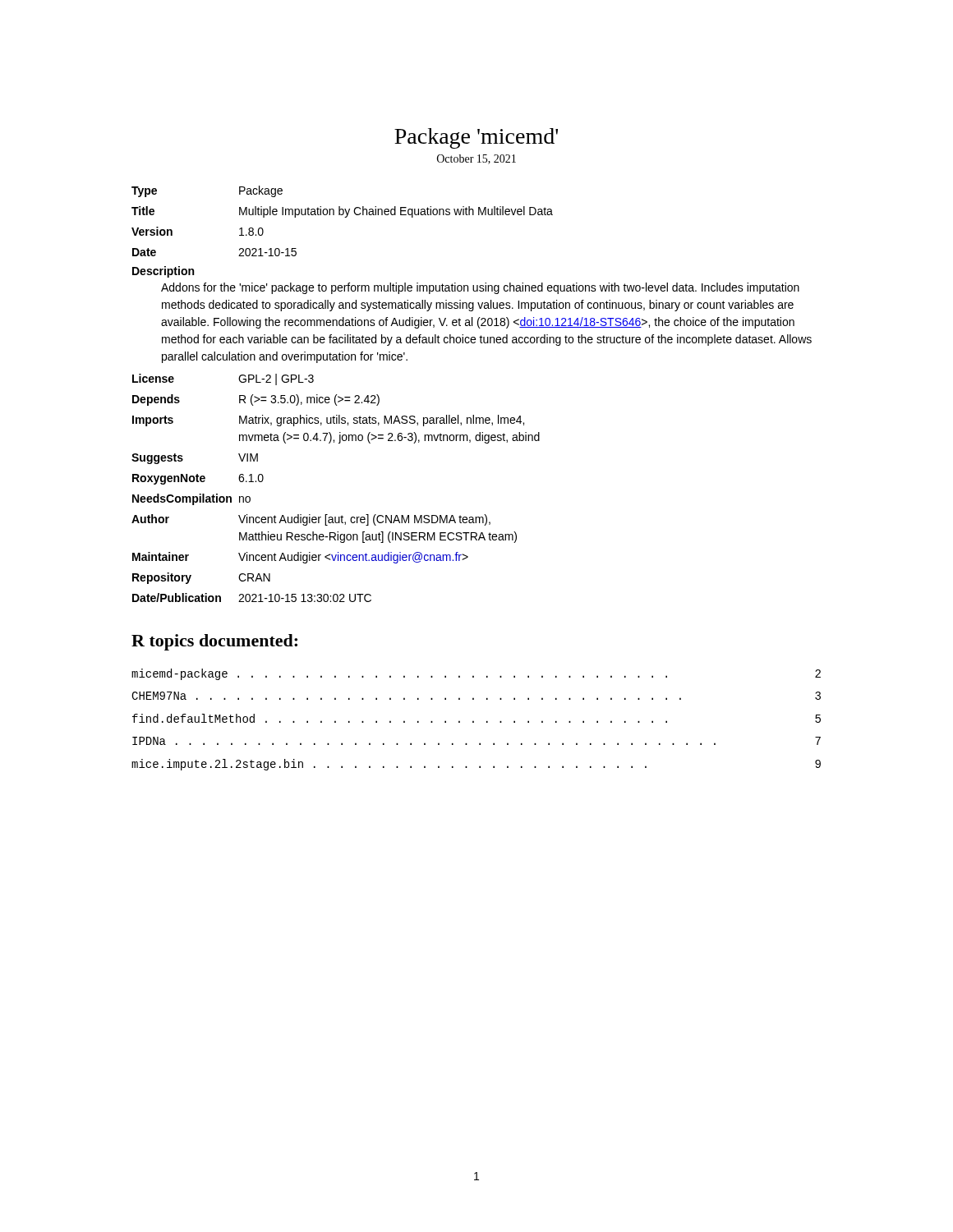Click the passage that begins "CHEM97Na . . ."
Image resolution: width=953 pixels, height=1232 pixels.
coord(476,697)
